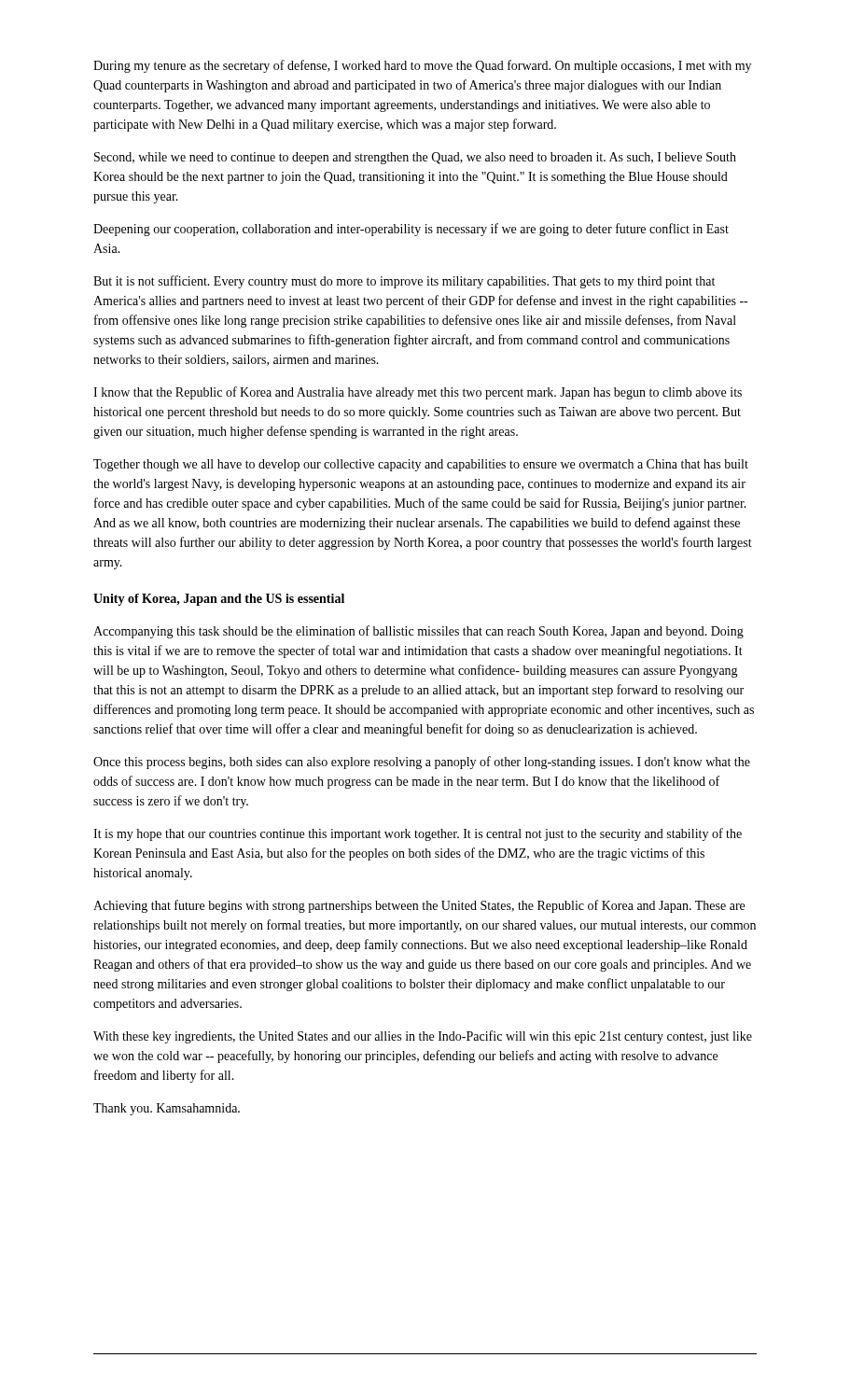Navigate to the text starting "Deepening our cooperation, collaboration and inter-operability is necessary"
The image size is (850, 1400).
pyautogui.click(x=411, y=239)
